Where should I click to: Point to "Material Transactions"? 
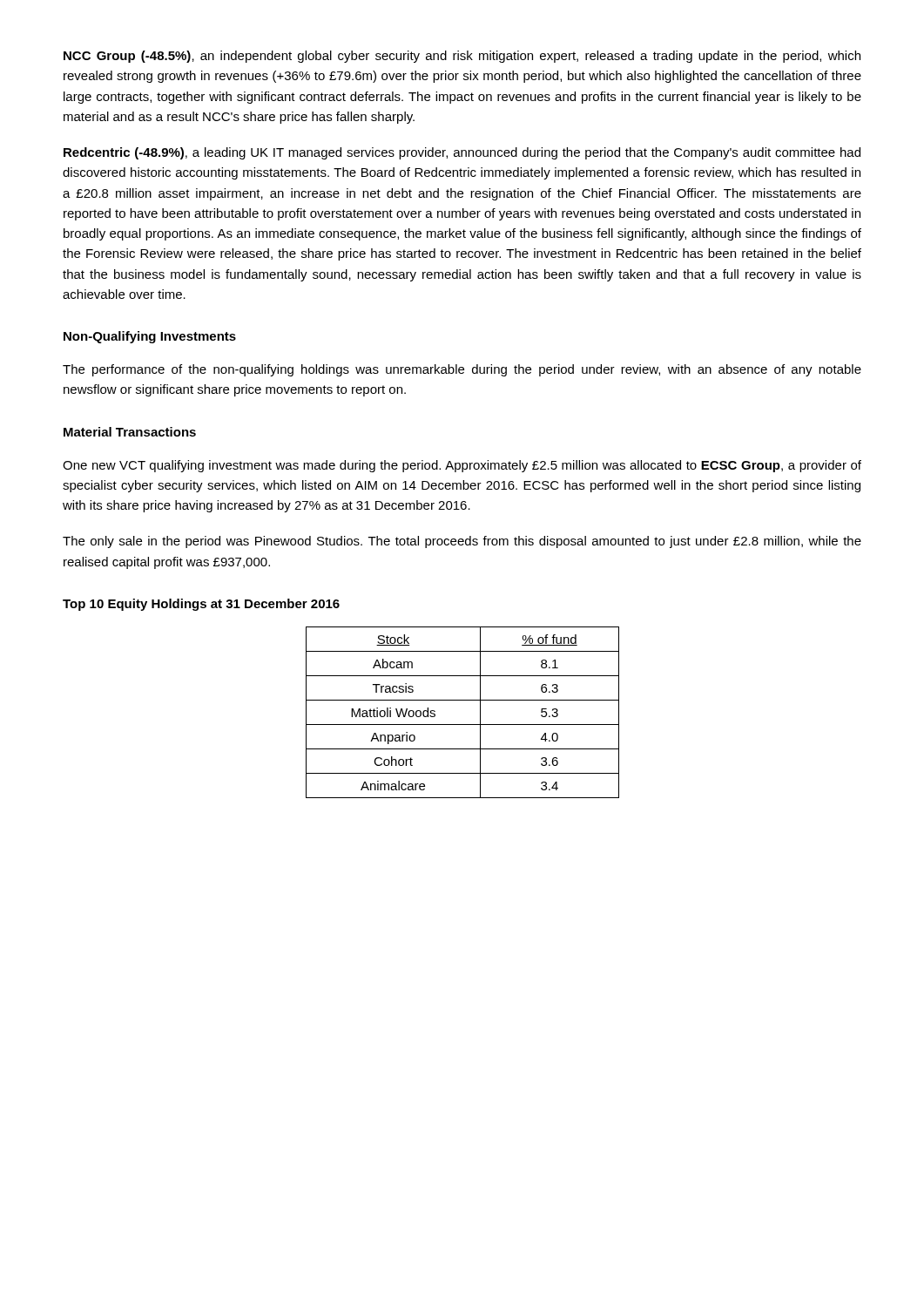coord(129,431)
